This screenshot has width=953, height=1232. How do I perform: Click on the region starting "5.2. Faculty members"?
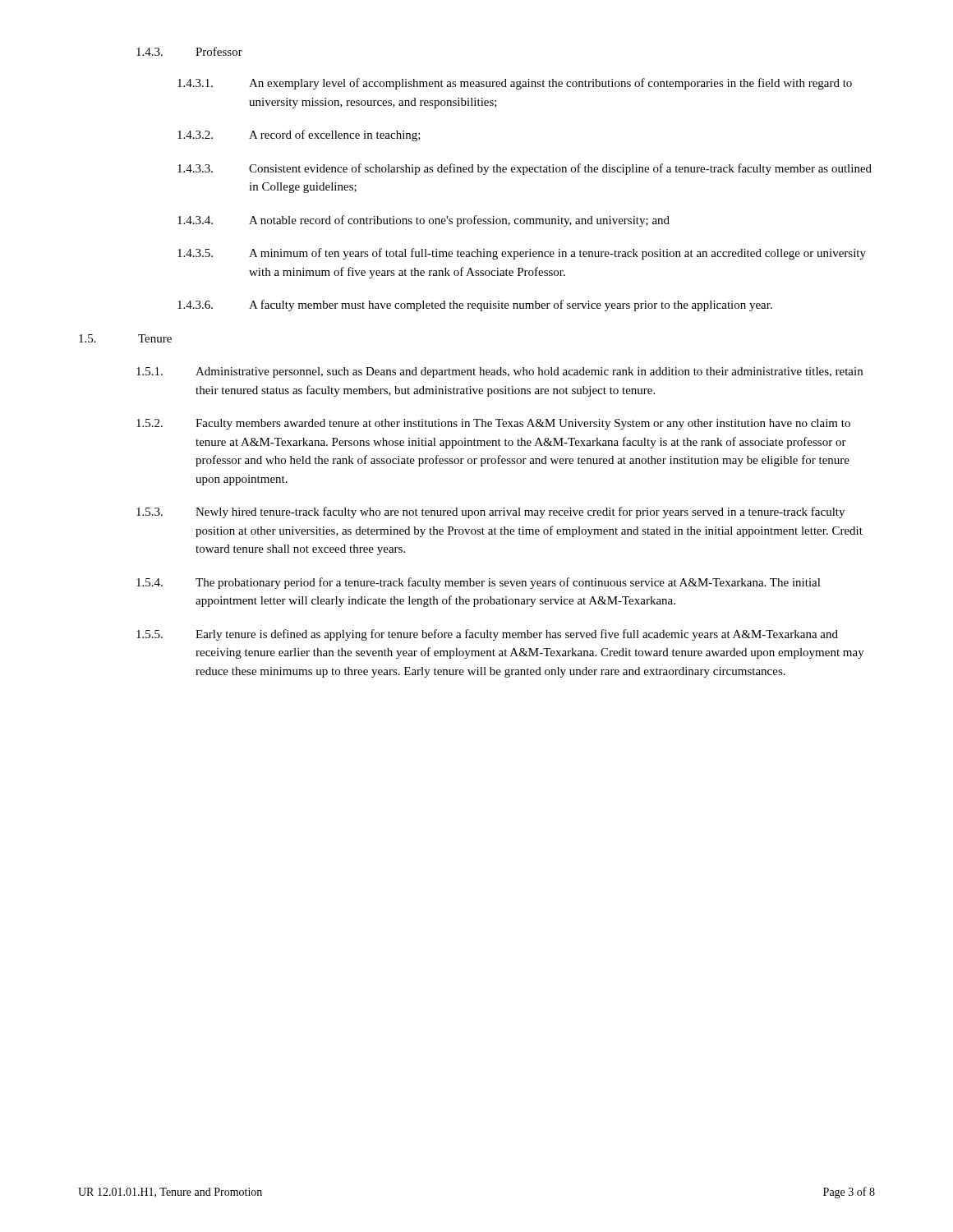[505, 451]
